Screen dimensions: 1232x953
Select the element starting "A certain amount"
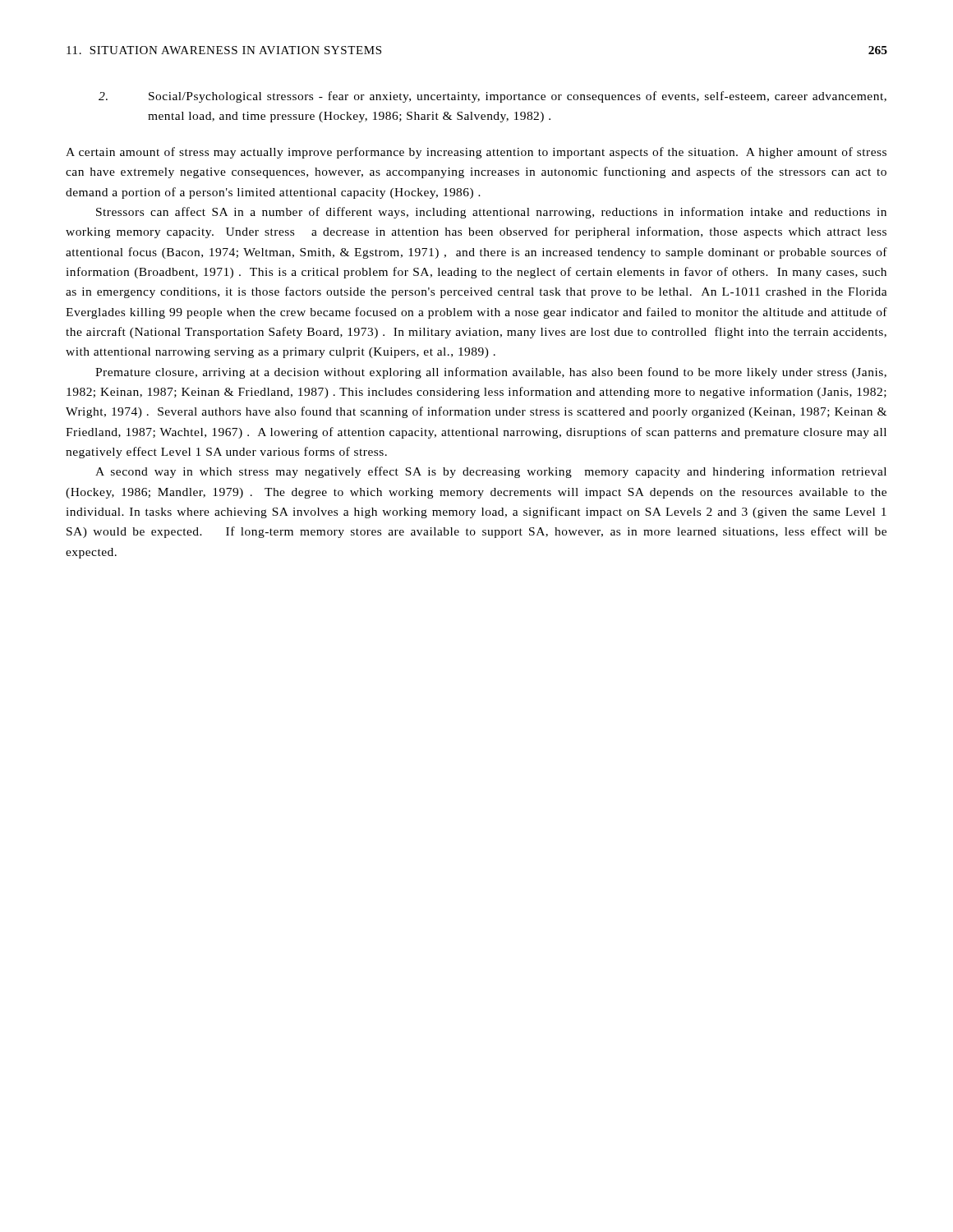point(476,352)
